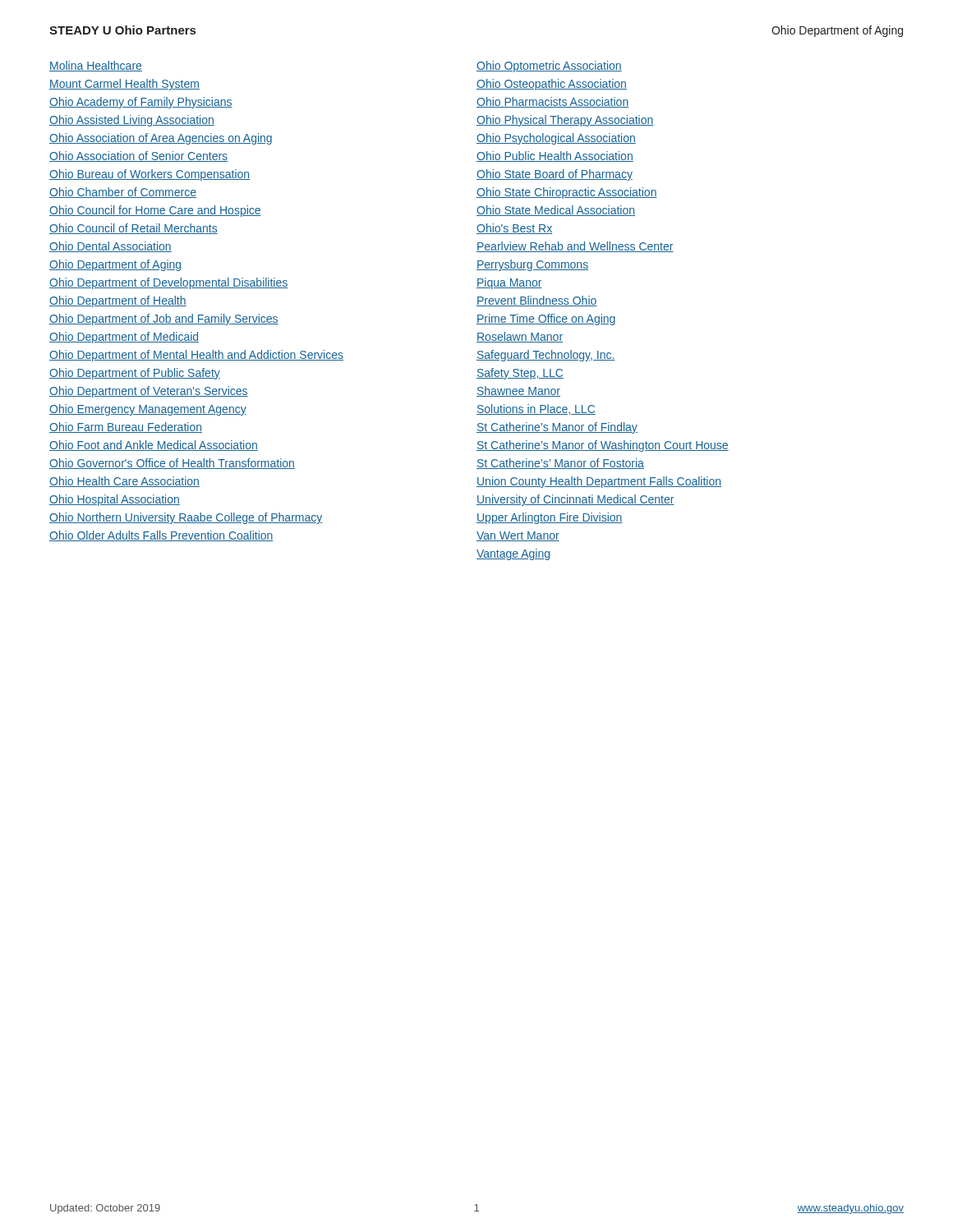
Task: Point to the block starting "Pearlview Rehab and Wellness"
Action: tap(575, 246)
